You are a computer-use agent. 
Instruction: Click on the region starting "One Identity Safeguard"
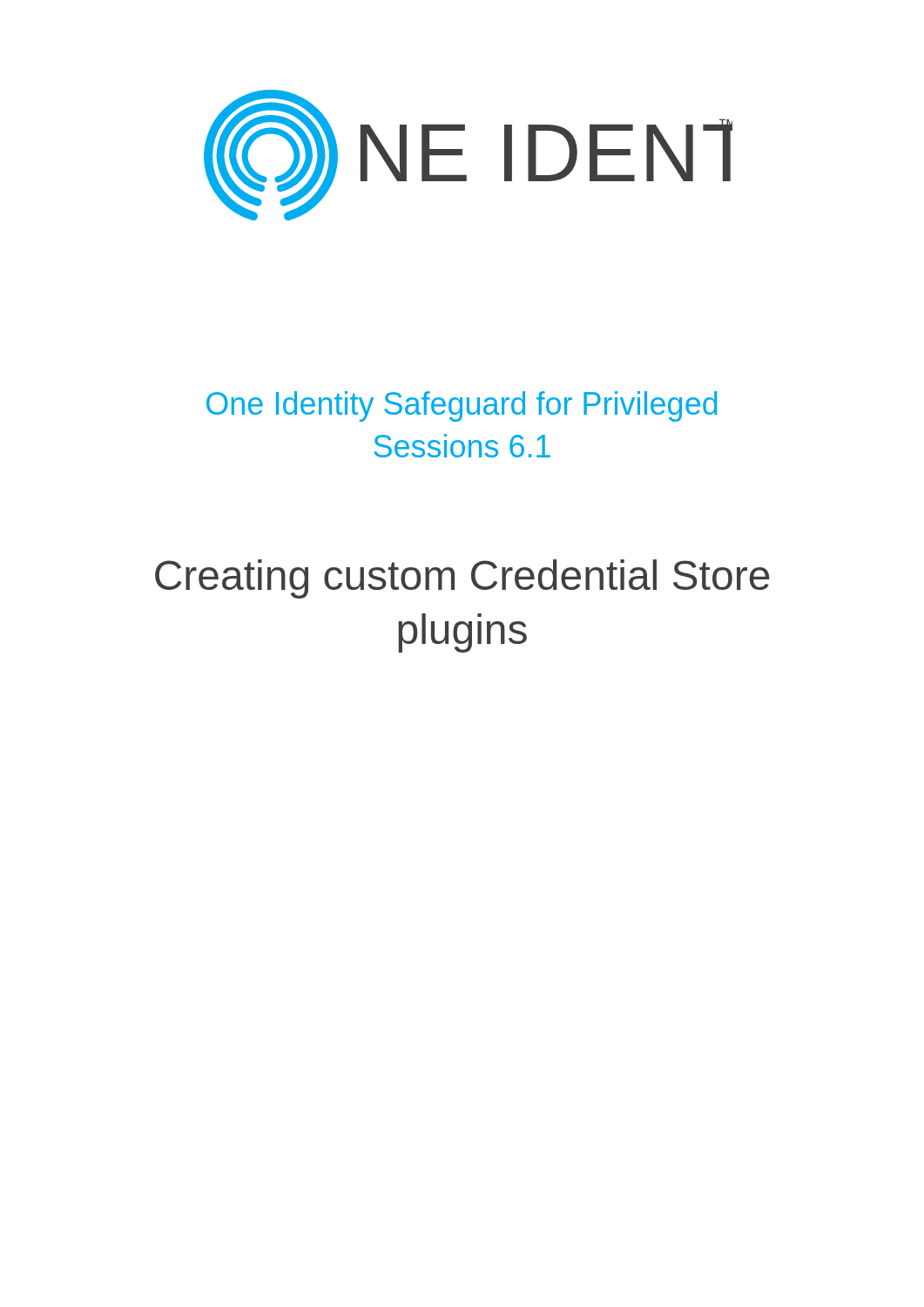click(x=462, y=425)
